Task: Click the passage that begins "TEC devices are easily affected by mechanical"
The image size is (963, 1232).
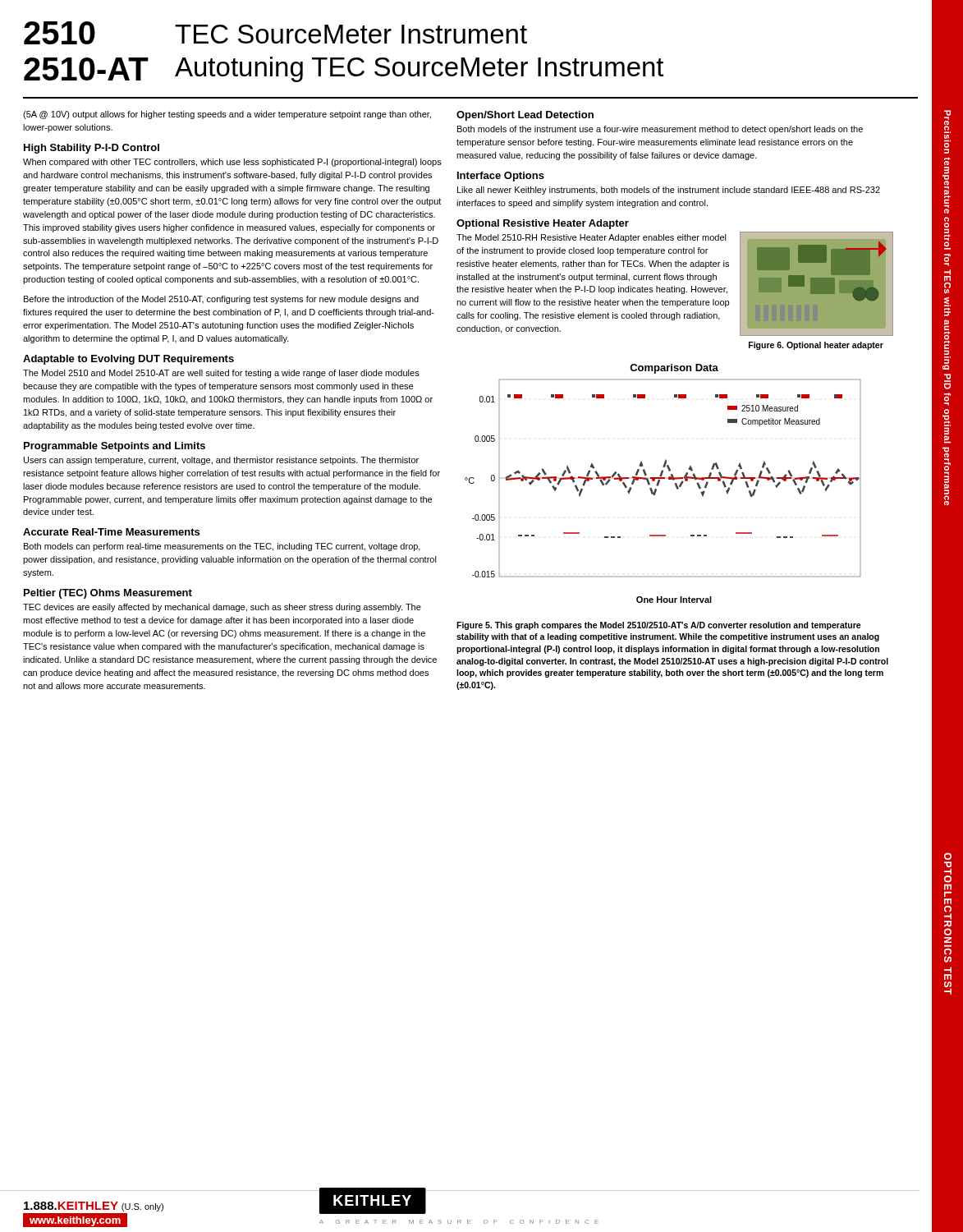Action: pyautogui.click(x=230, y=646)
